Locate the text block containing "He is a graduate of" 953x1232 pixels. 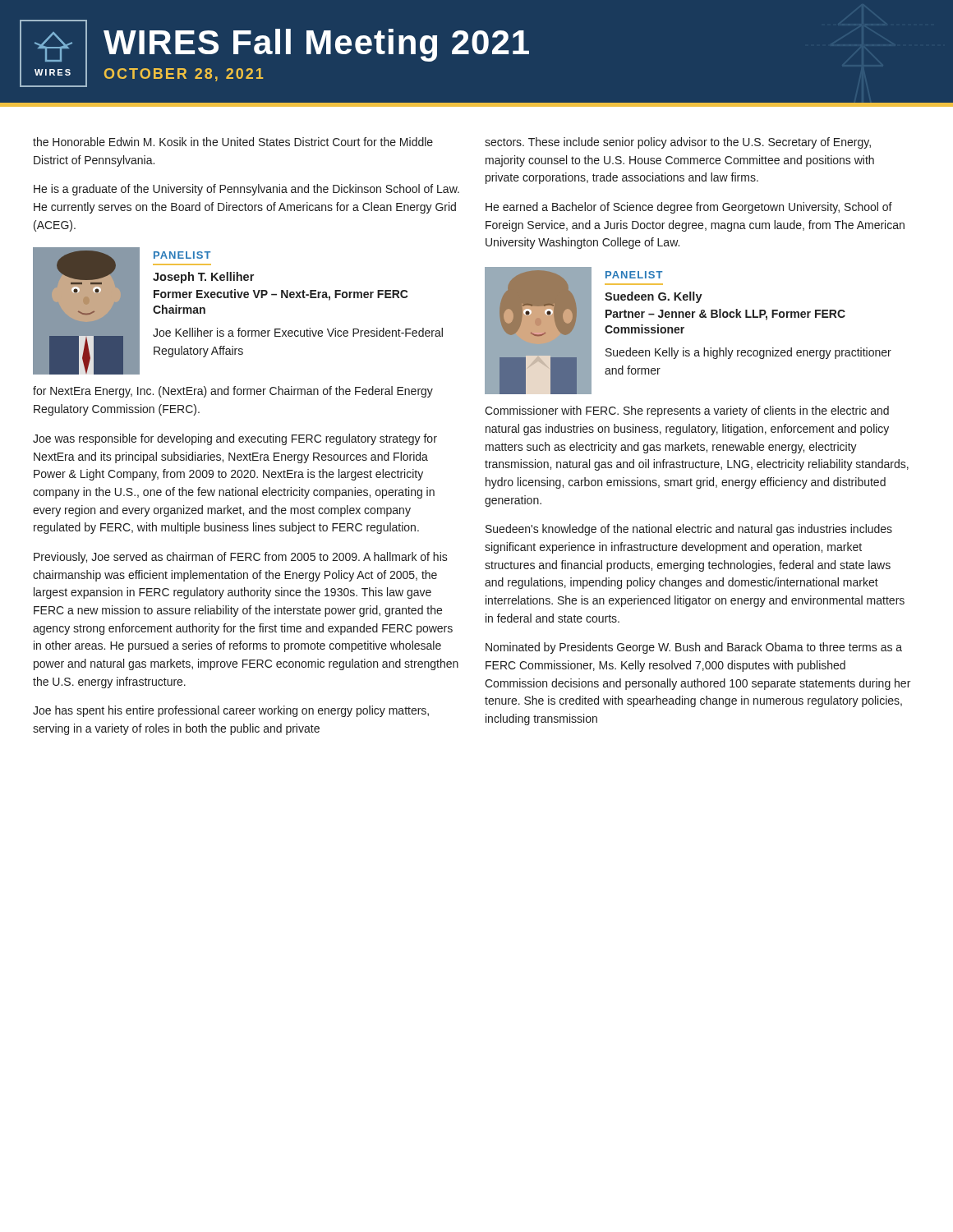(246, 207)
